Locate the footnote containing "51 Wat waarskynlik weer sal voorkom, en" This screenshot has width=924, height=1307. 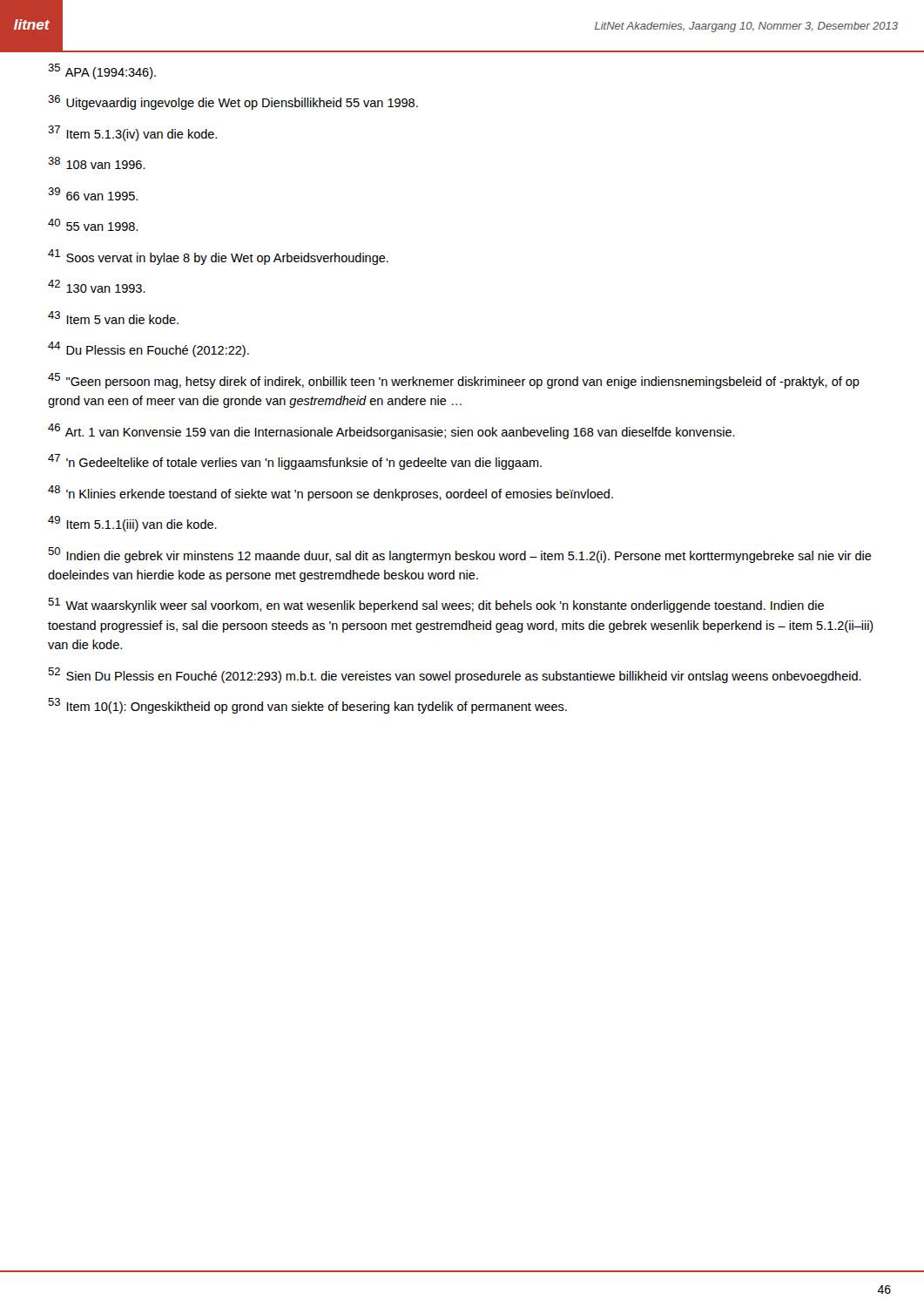tap(461, 624)
